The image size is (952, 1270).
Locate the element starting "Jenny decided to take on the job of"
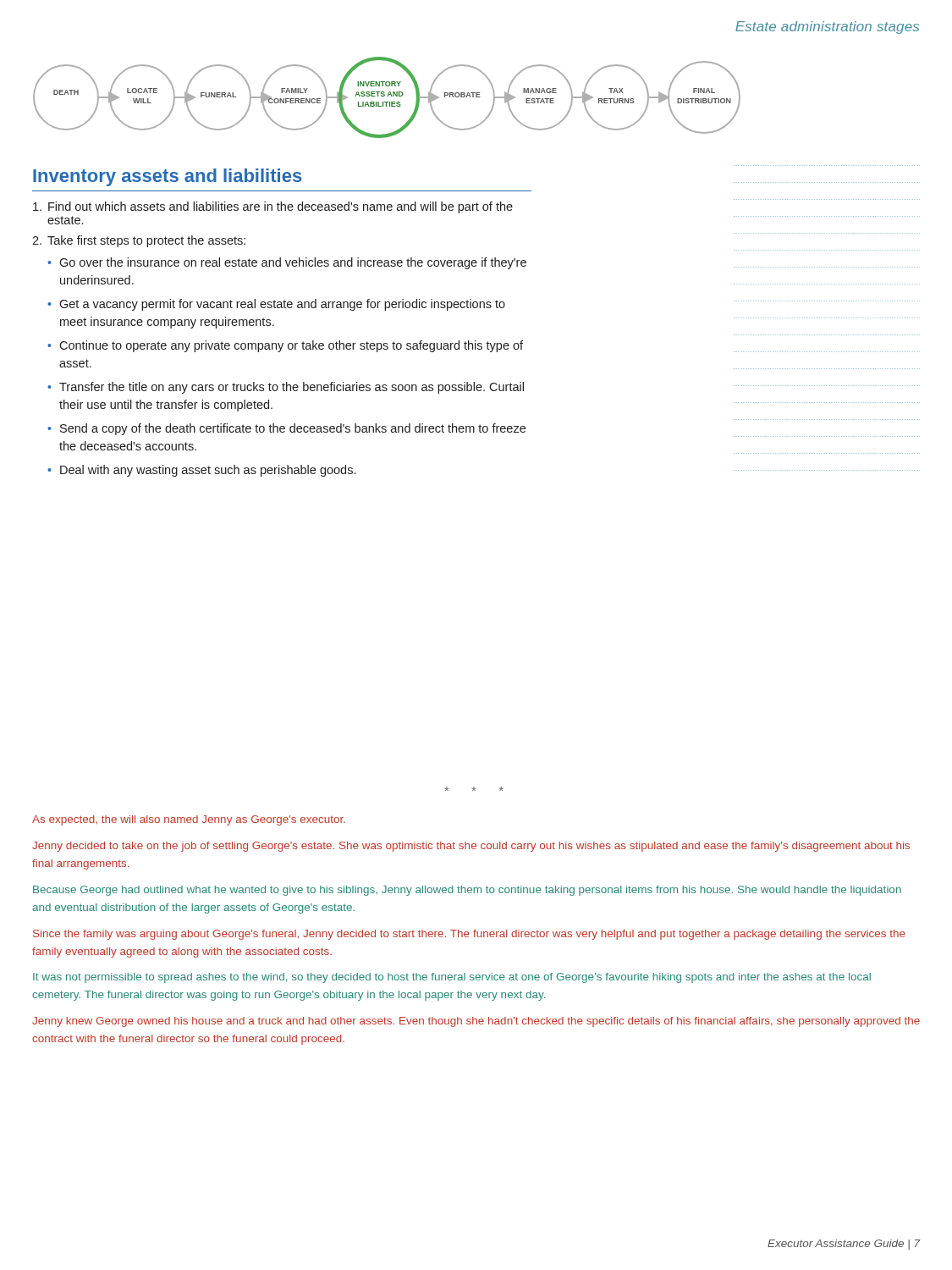point(471,854)
